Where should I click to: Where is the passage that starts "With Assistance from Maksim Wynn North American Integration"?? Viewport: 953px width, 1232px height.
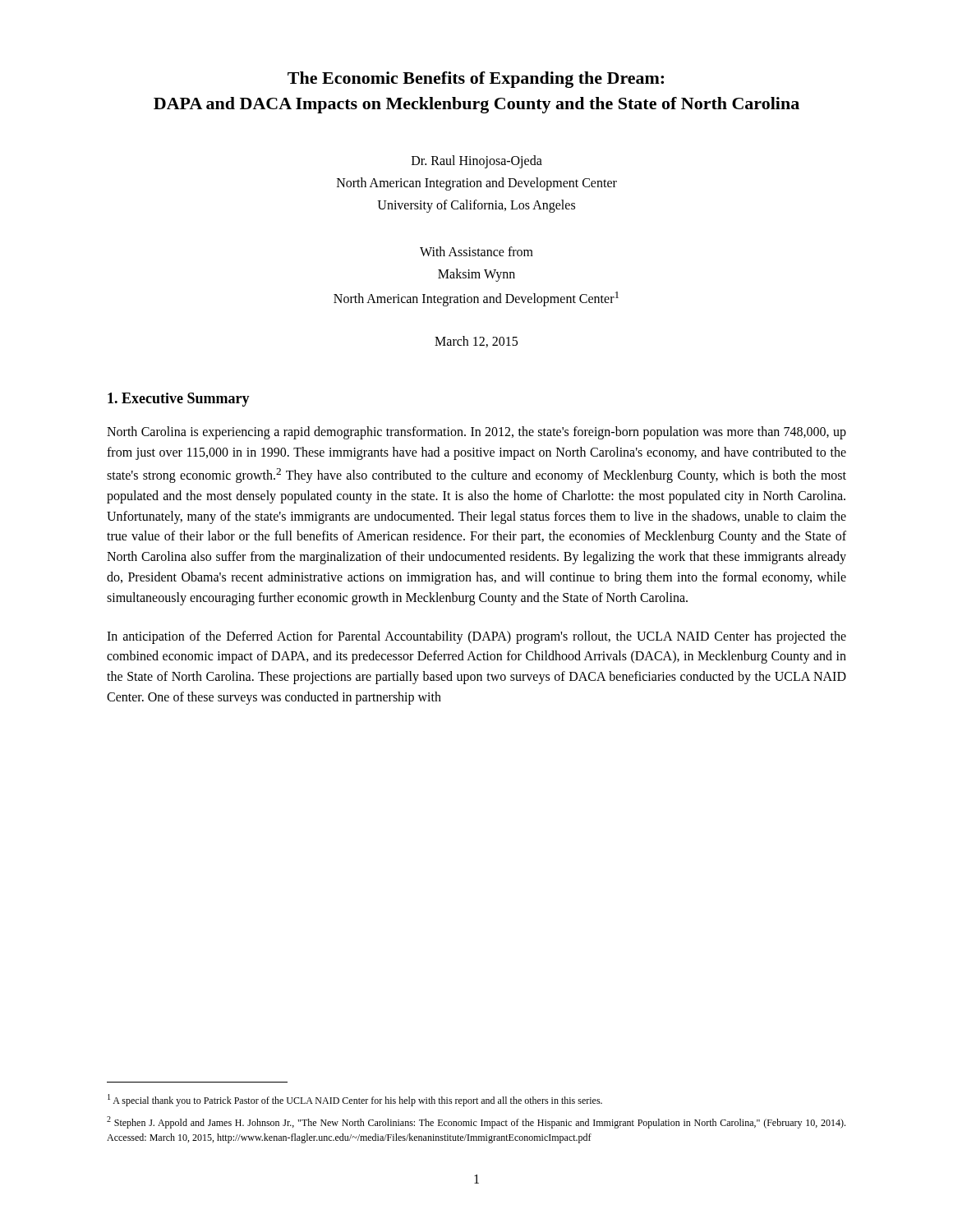click(x=476, y=275)
